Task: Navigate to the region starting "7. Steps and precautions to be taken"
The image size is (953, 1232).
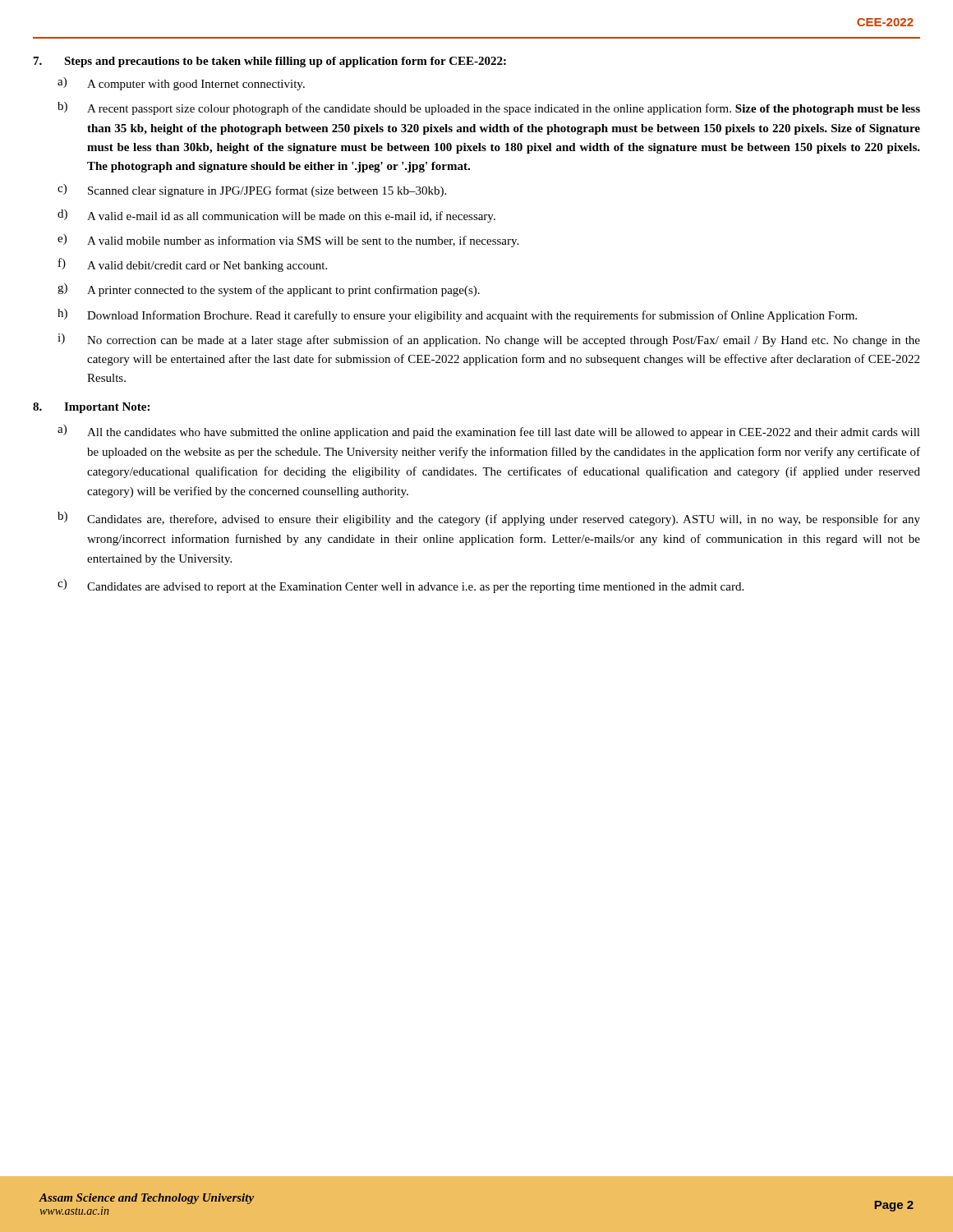Action: point(476,61)
